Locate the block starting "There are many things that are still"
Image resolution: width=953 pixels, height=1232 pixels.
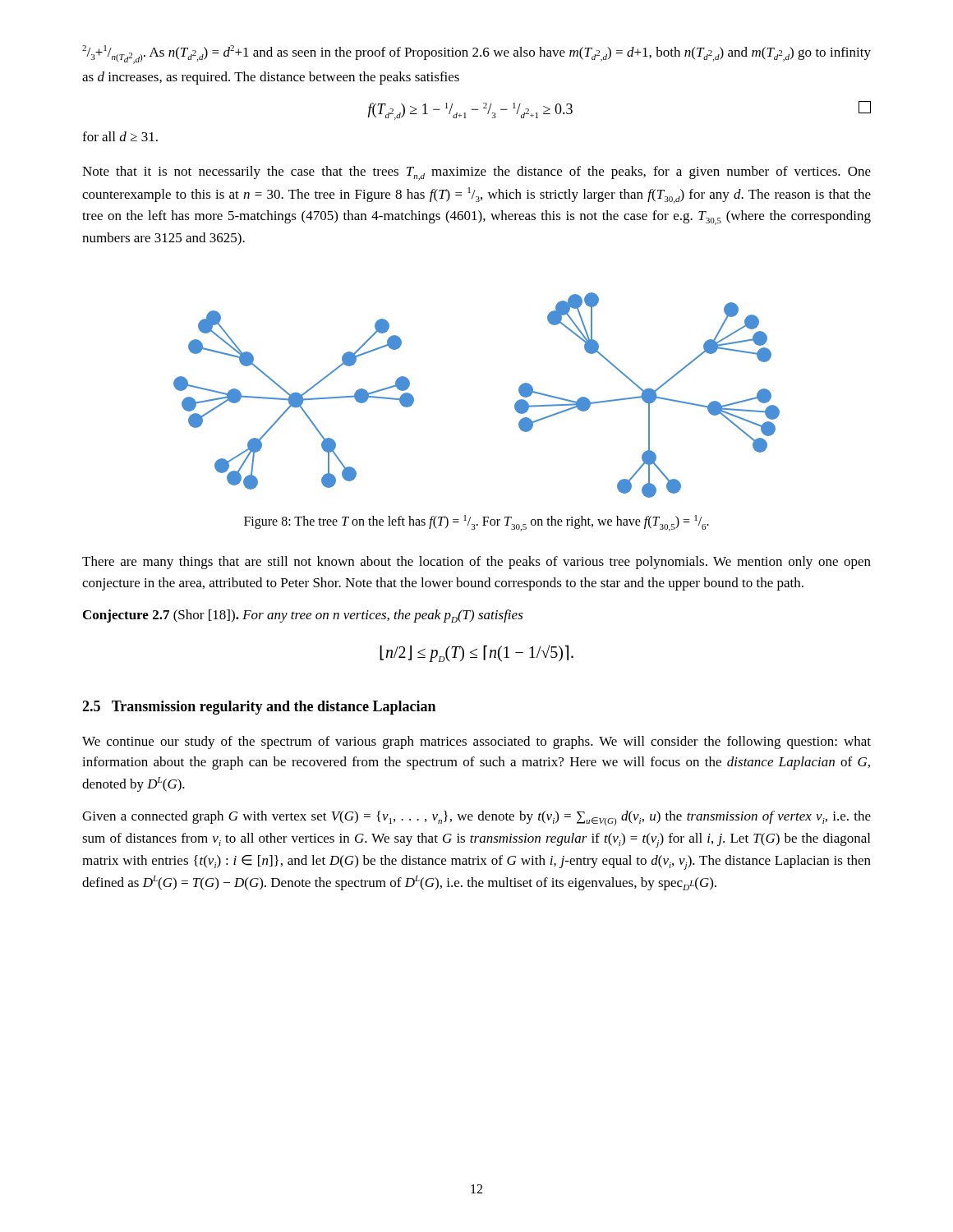[476, 572]
